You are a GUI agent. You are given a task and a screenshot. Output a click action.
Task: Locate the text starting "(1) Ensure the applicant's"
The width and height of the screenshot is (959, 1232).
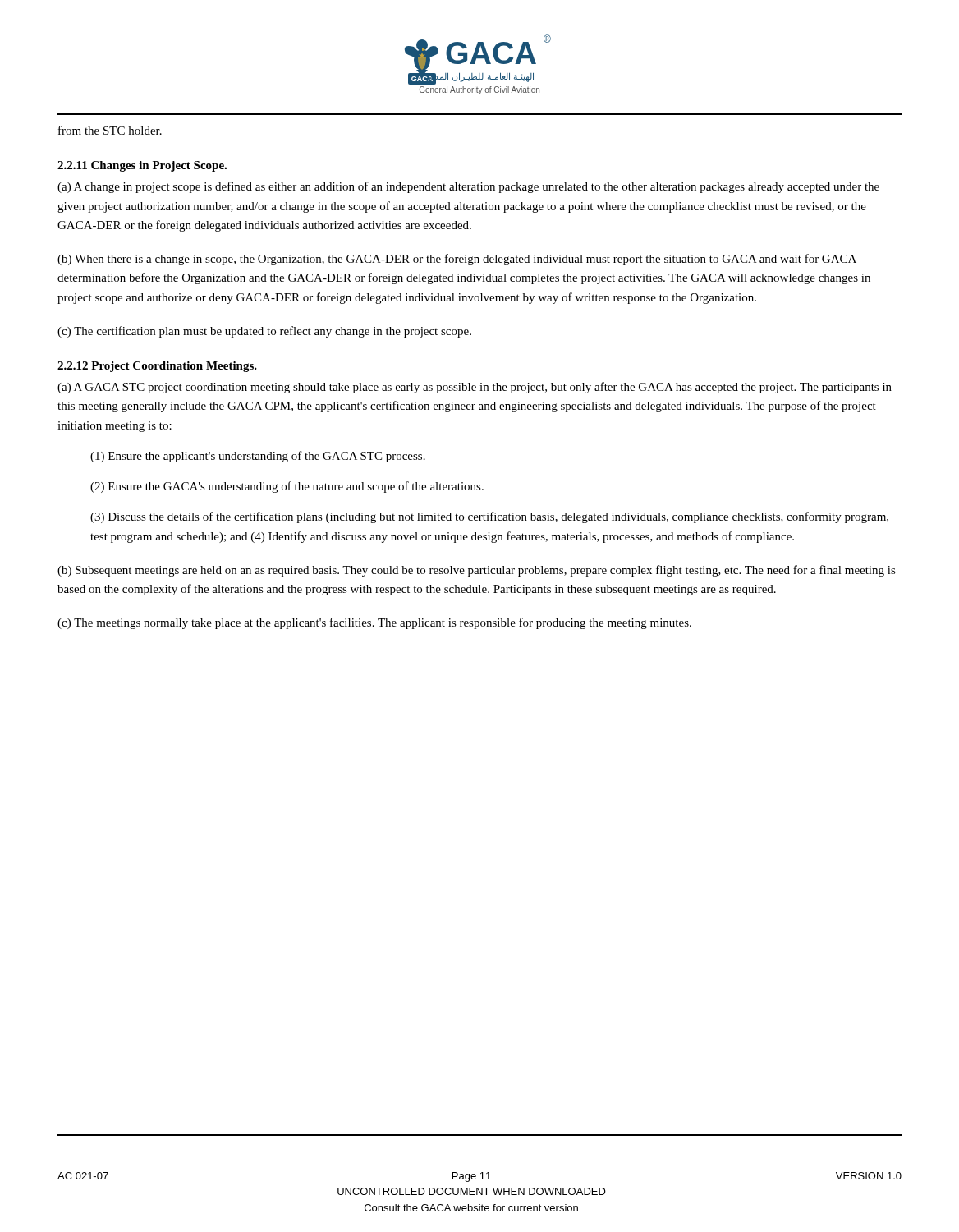258,456
